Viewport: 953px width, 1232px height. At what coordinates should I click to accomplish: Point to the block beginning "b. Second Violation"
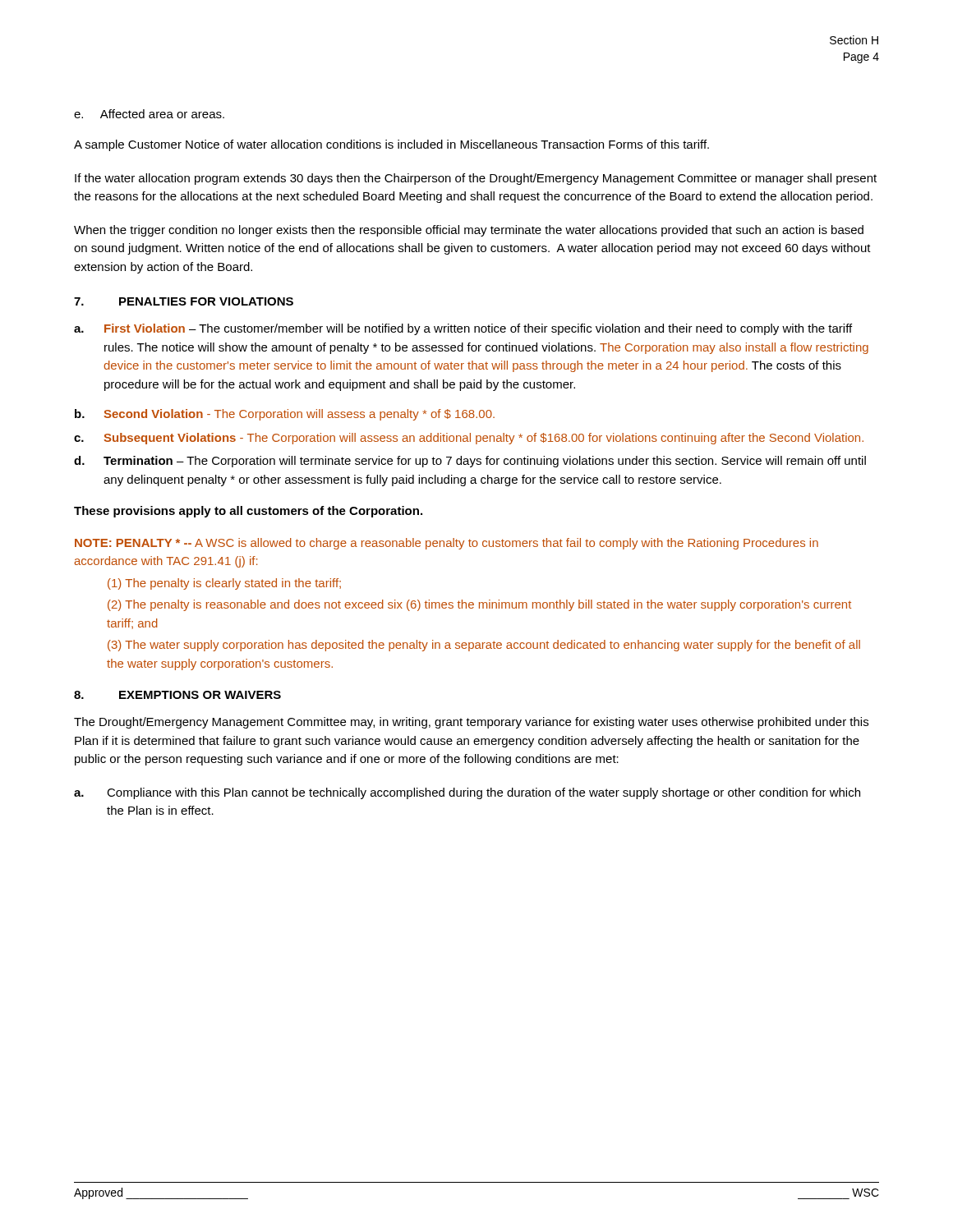[285, 414]
